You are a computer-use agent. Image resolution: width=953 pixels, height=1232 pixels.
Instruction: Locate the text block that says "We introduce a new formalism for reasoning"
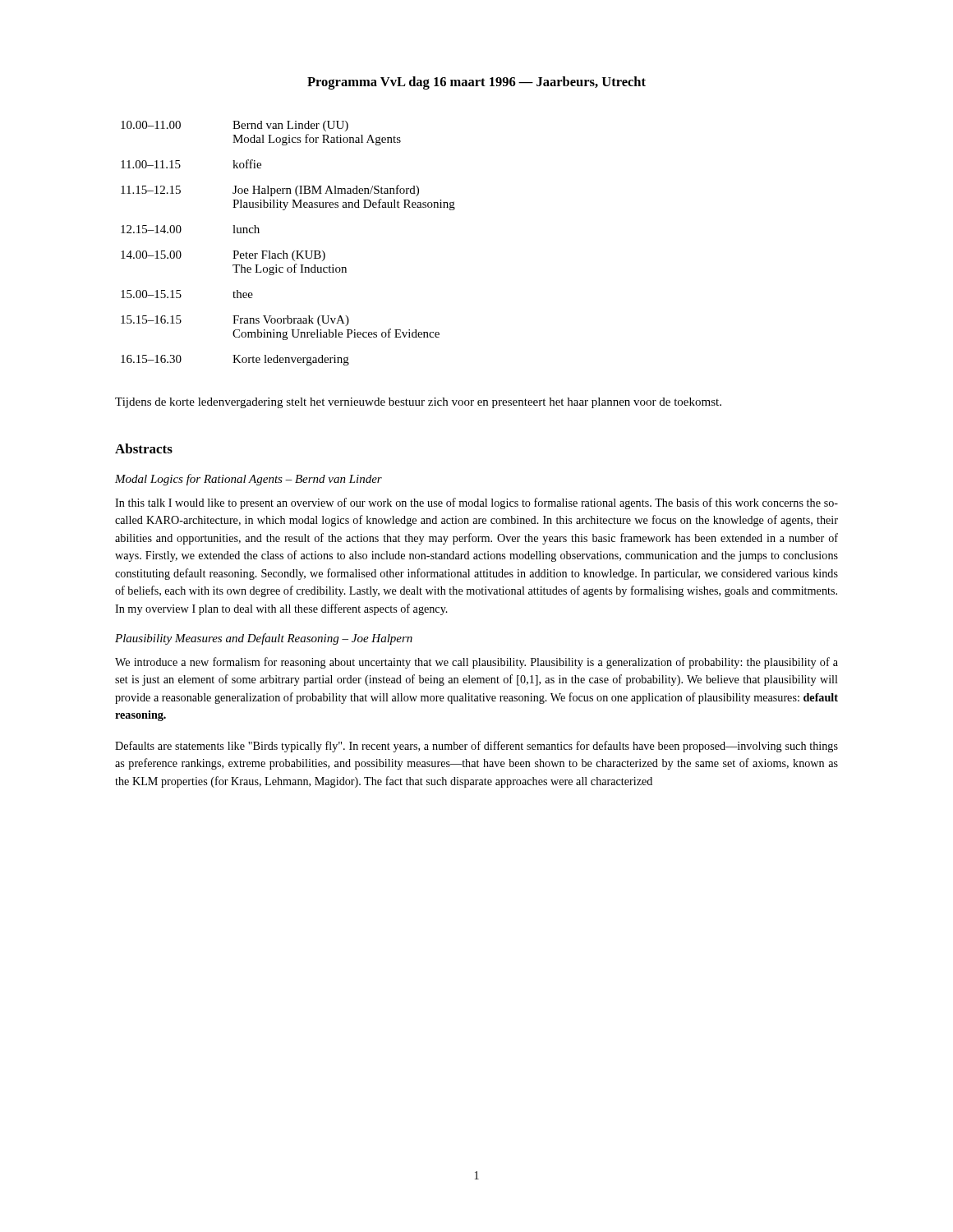click(x=476, y=688)
